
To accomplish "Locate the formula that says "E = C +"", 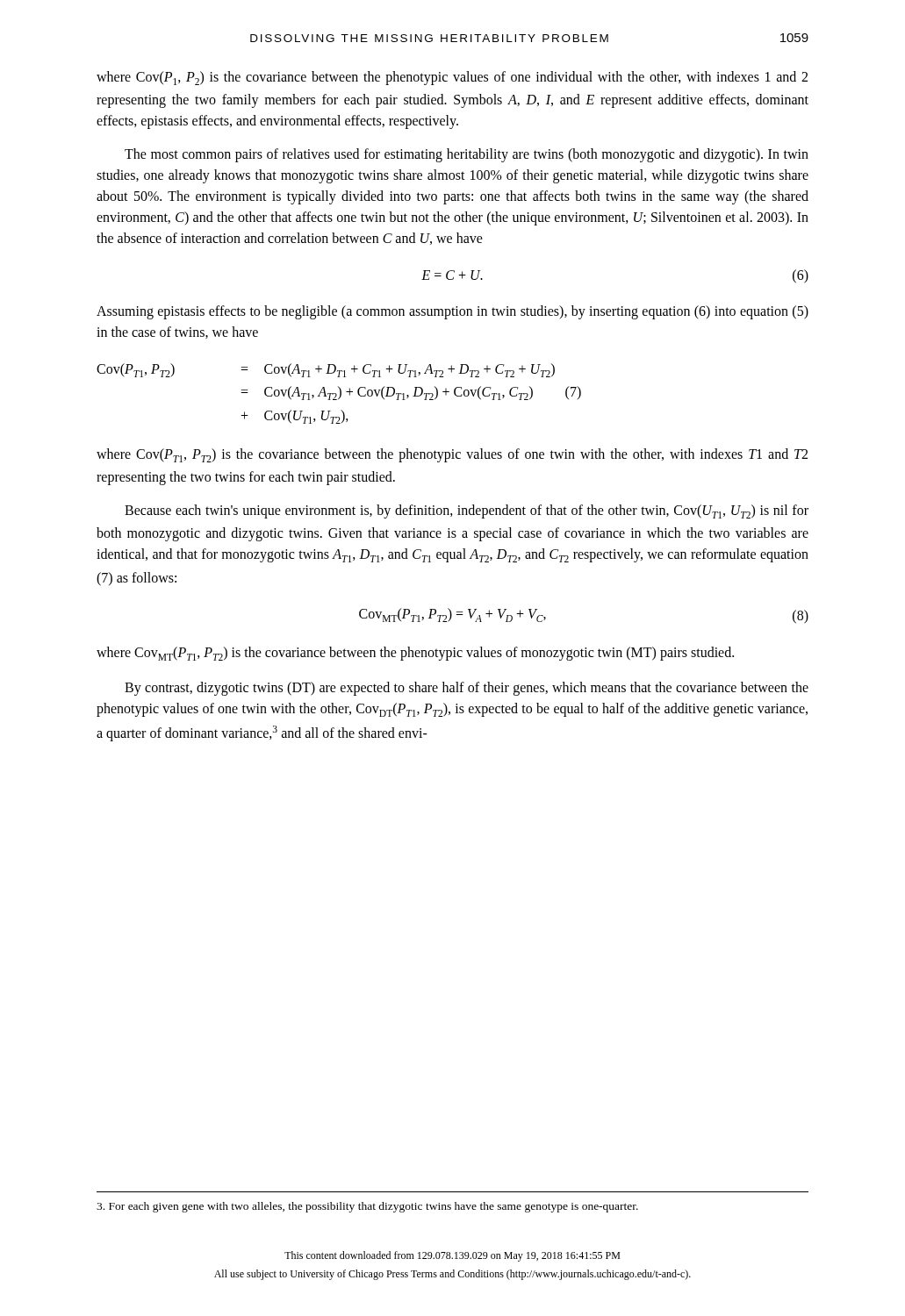I will 447,276.
